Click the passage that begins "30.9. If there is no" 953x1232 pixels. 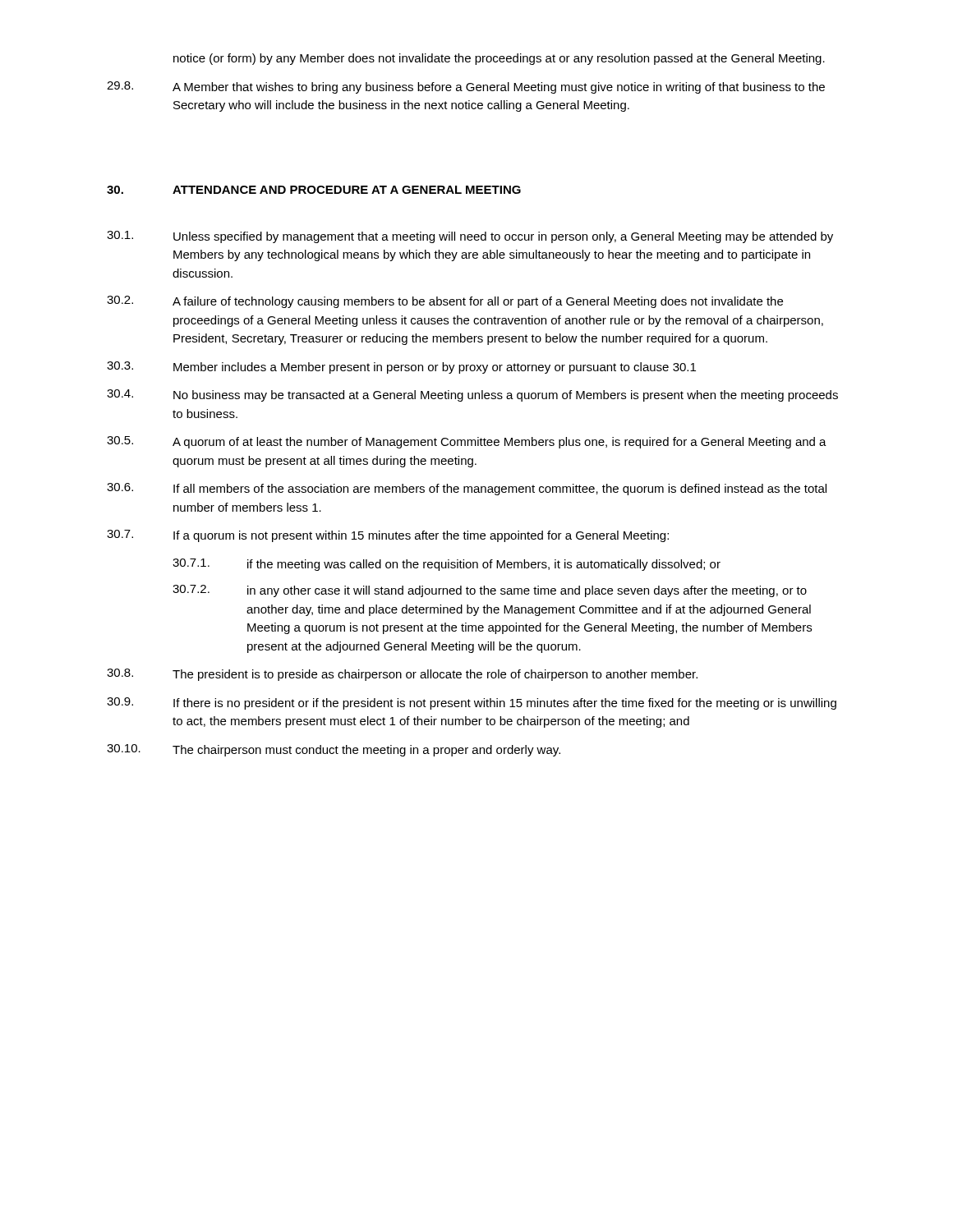[x=476, y=712]
